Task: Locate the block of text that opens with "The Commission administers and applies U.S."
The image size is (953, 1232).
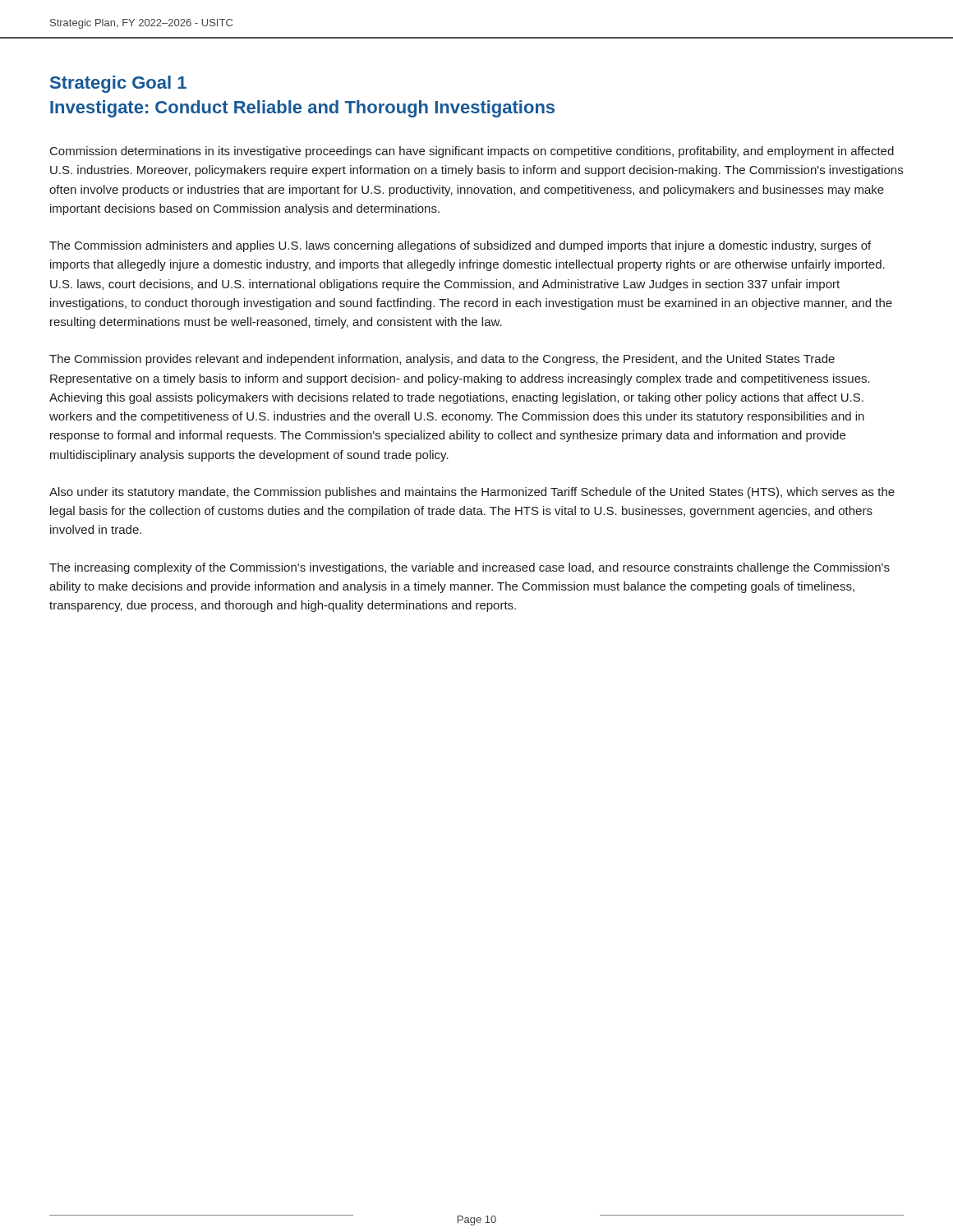Action: tap(471, 283)
